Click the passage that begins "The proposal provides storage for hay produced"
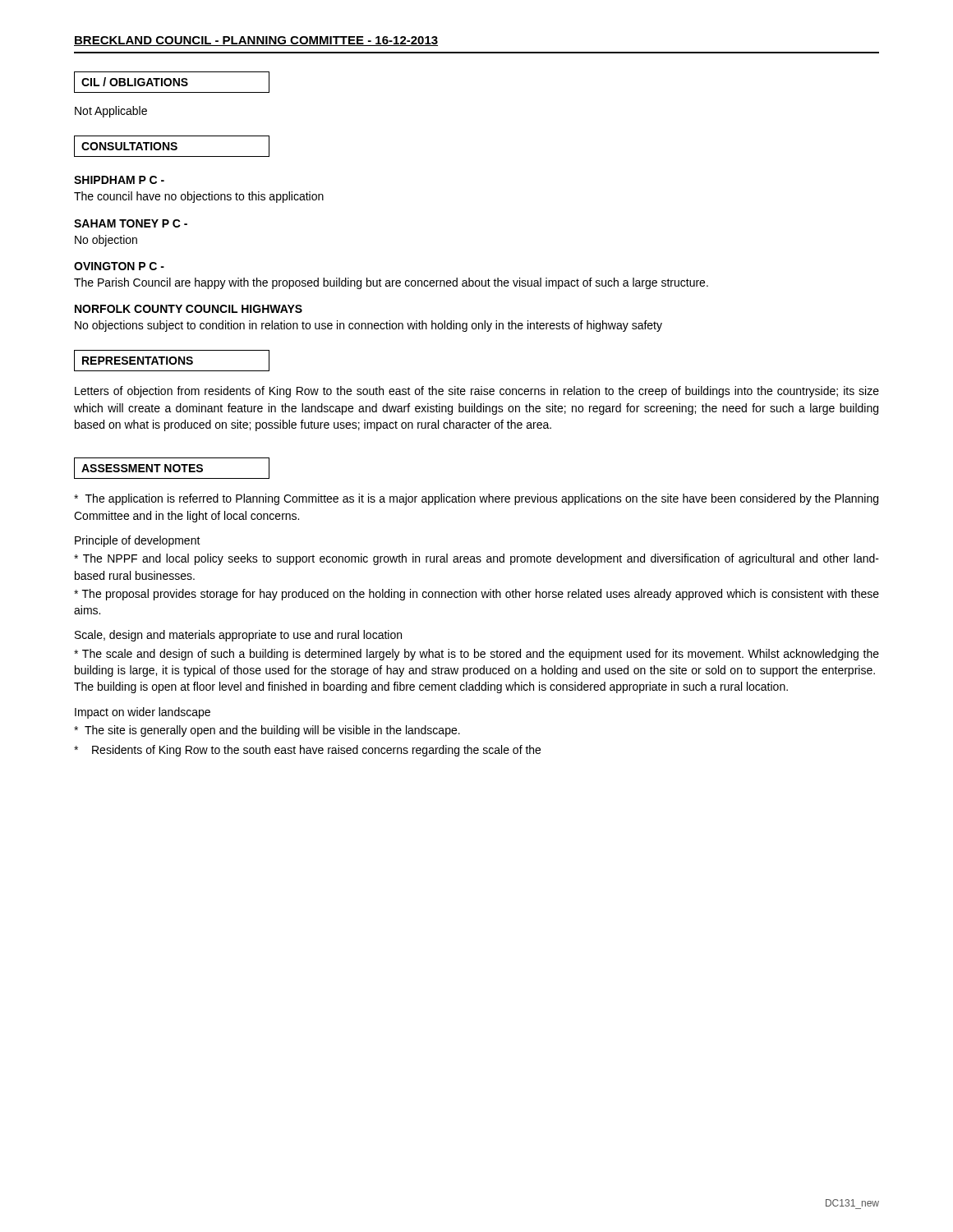The width and height of the screenshot is (953, 1232). (x=476, y=602)
